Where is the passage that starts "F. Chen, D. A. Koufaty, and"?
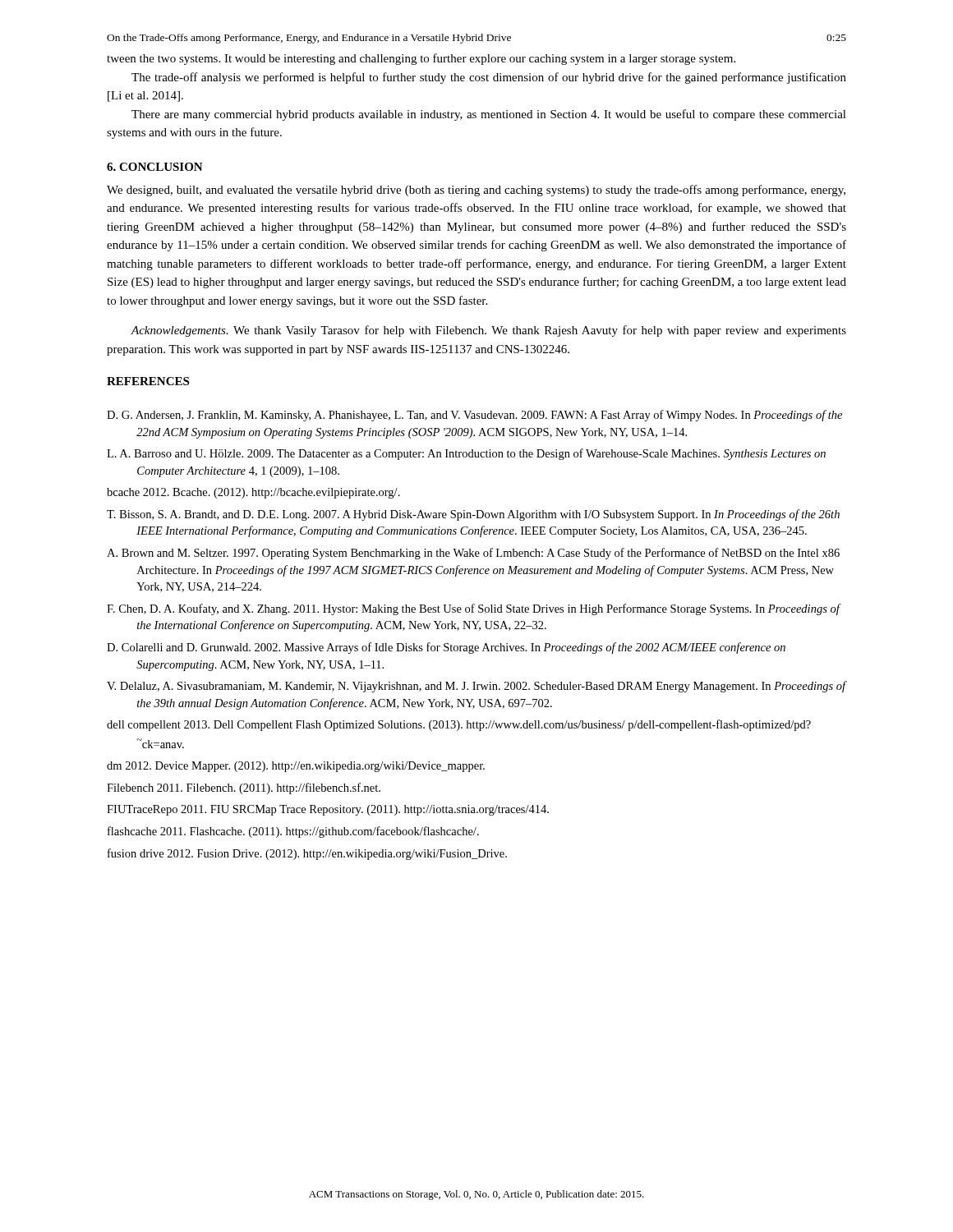 pos(473,617)
